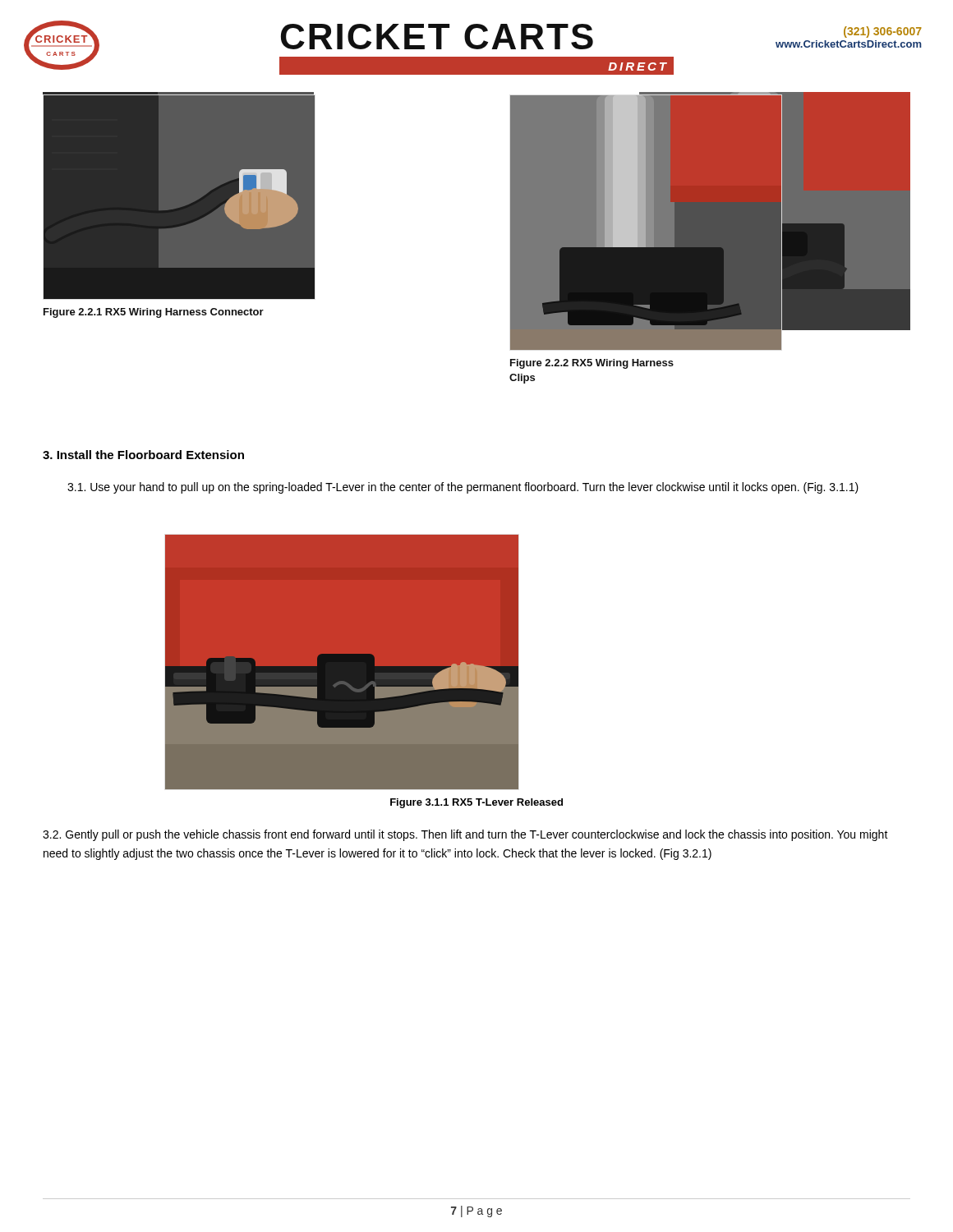Find the block on this page that starts "1. Use your hand to pull up"
The height and width of the screenshot is (1232, 953).
(463, 487)
